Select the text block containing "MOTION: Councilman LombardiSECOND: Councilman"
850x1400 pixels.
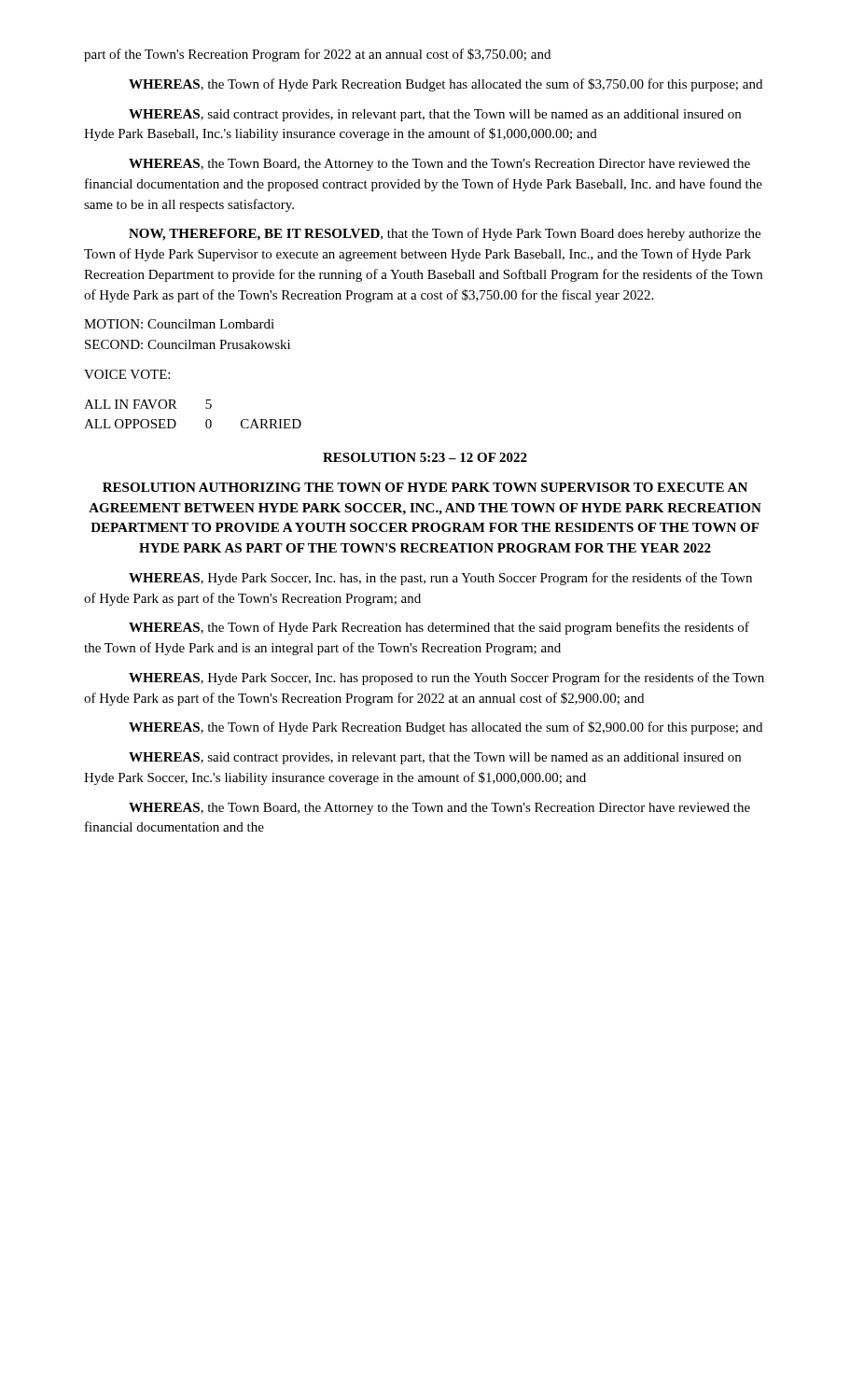(179, 324)
